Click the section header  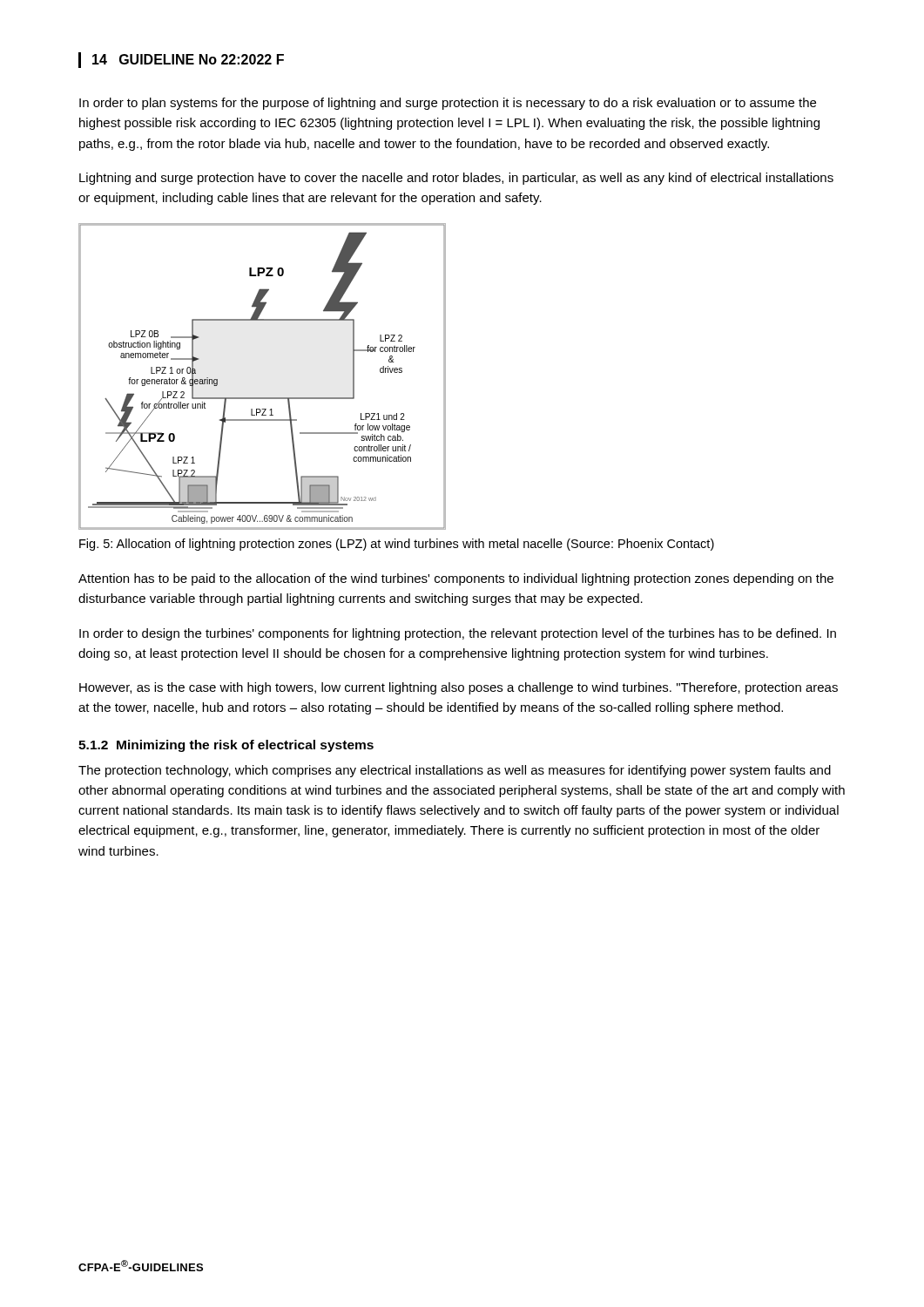click(226, 744)
